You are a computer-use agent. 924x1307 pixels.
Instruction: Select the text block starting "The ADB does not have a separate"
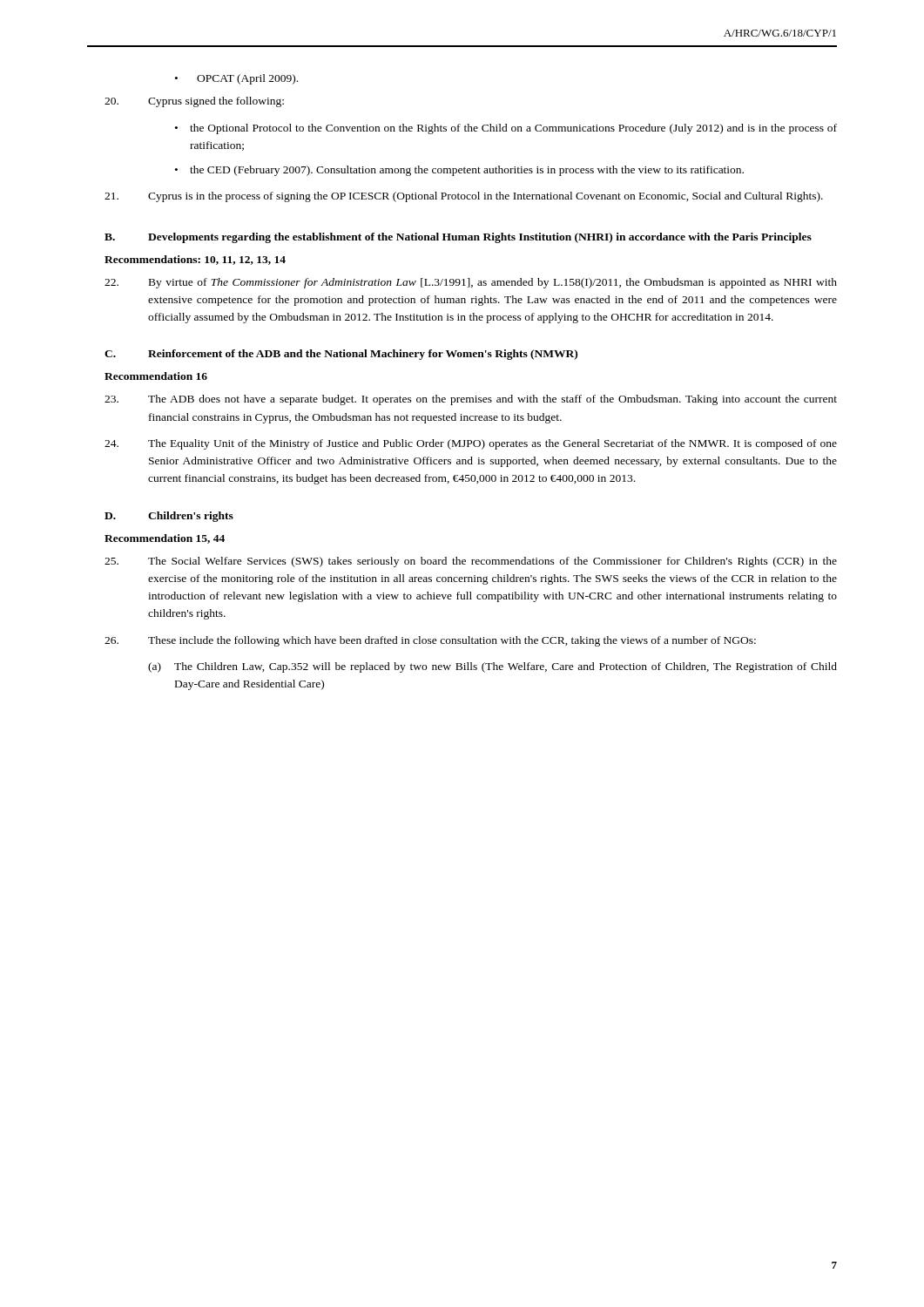coord(471,408)
